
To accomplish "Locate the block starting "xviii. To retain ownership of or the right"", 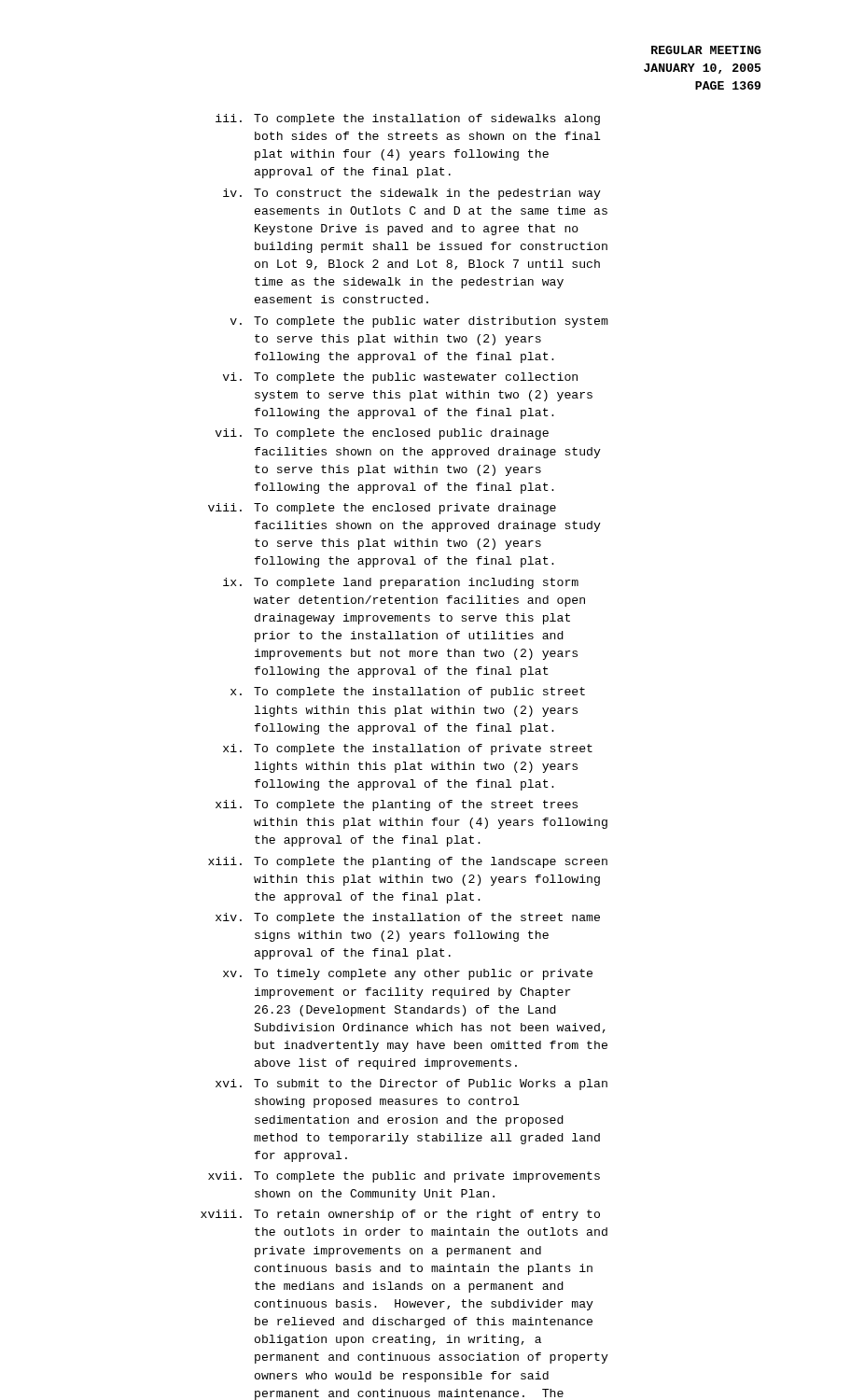I will (474, 1303).
